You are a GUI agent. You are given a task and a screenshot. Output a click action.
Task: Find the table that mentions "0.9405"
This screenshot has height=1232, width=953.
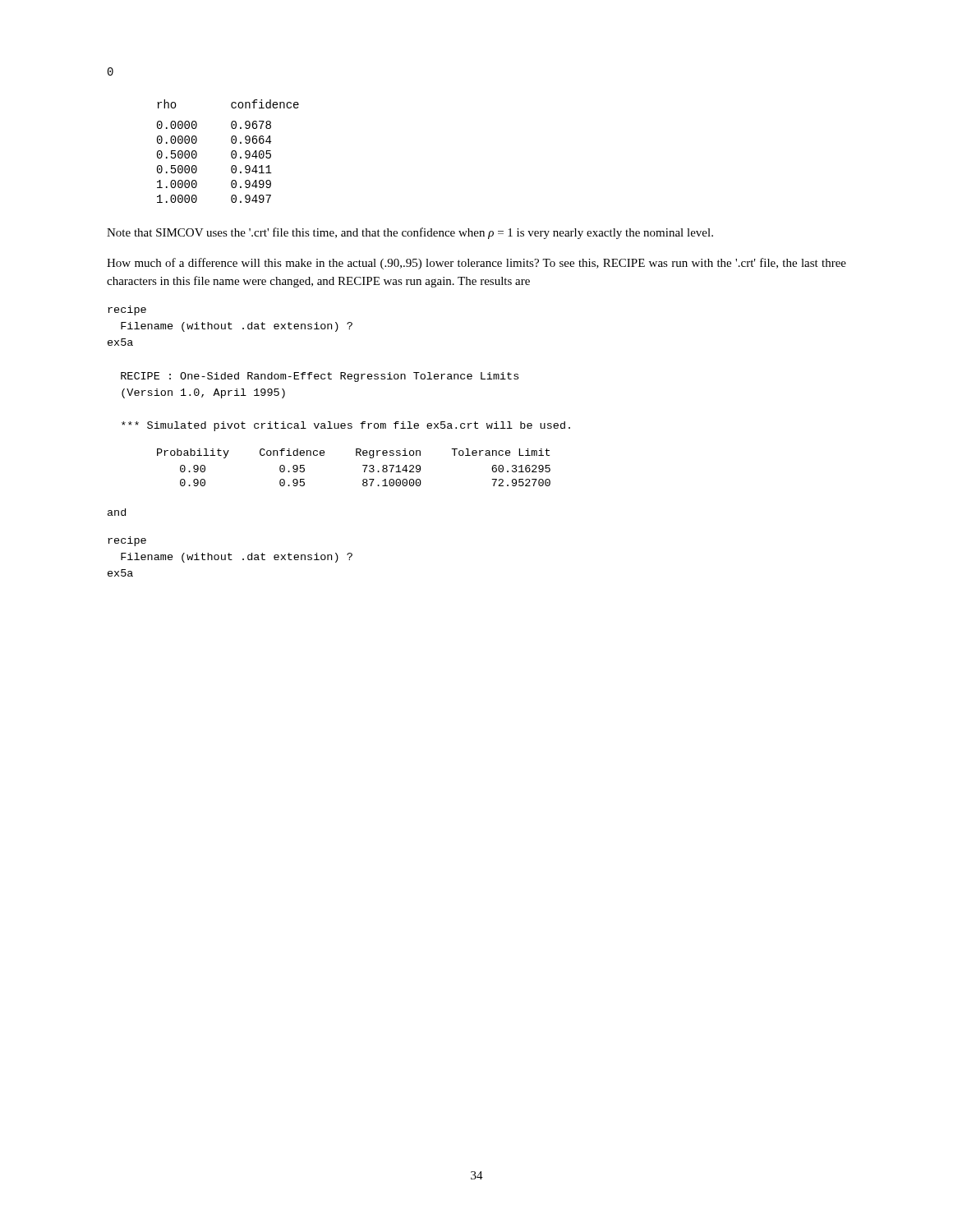(x=476, y=153)
